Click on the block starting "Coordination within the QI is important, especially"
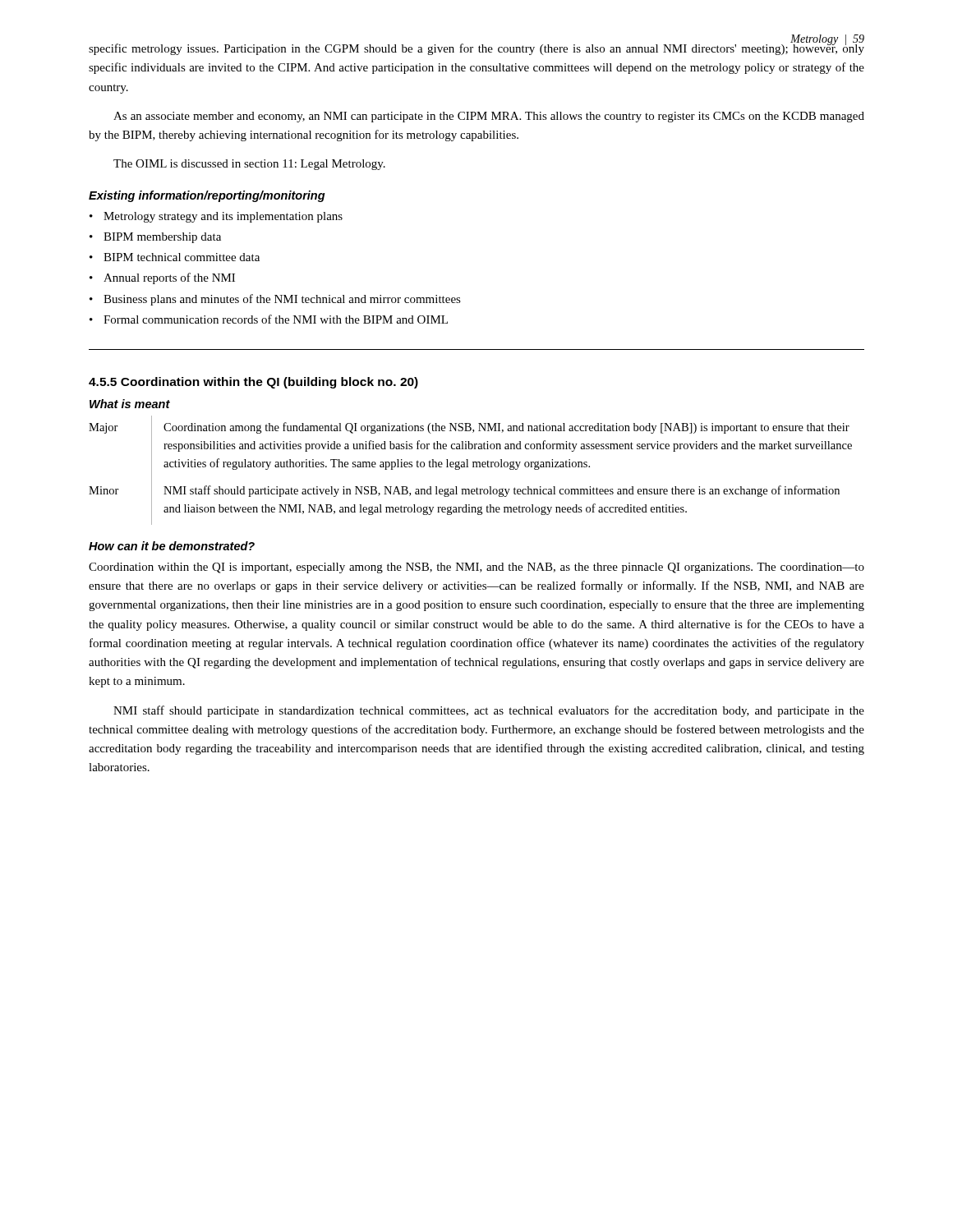Image resolution: width=953 pixels, height=1232 pixels. (476, 624)
